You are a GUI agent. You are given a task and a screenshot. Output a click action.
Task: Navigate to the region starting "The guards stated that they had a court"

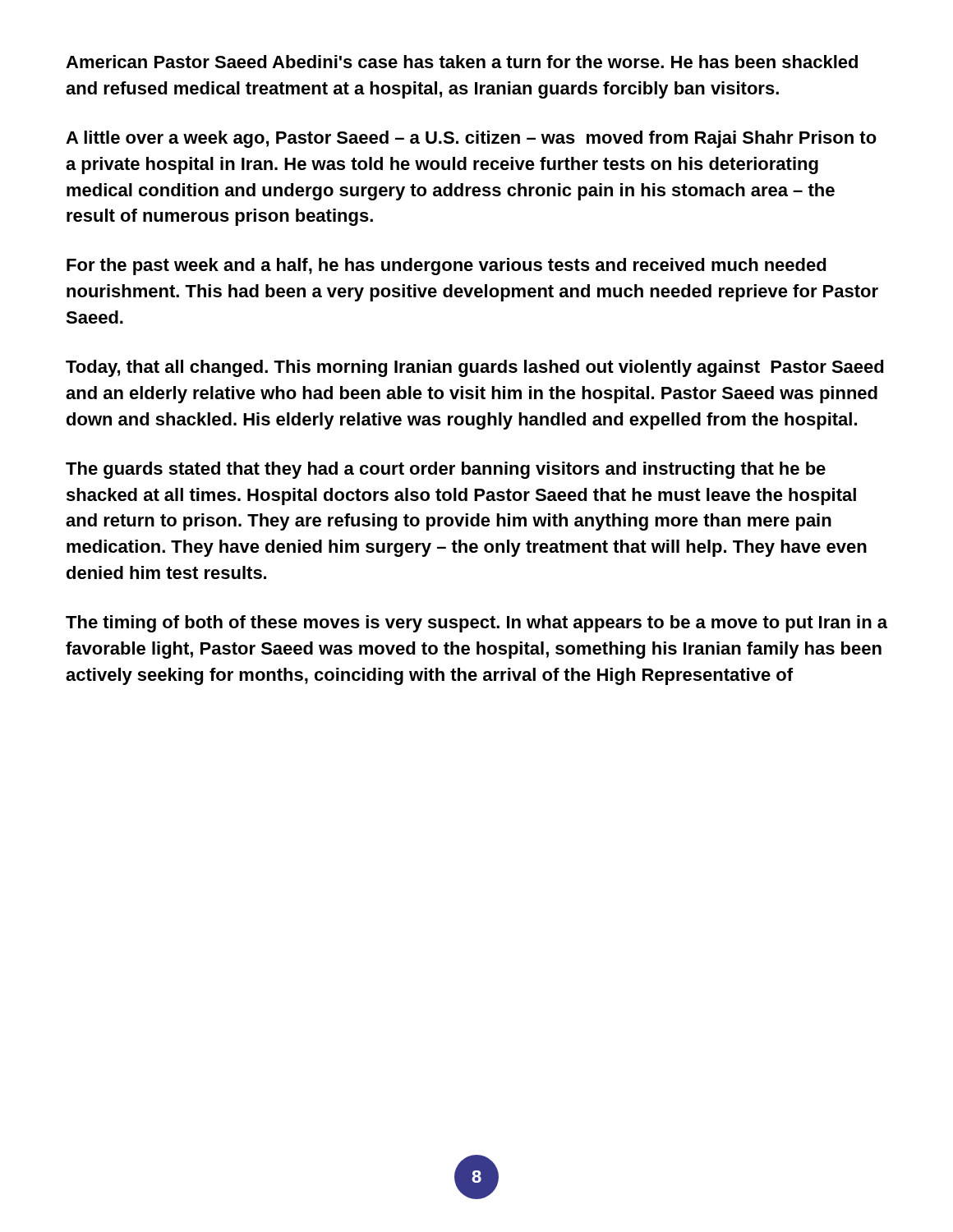point(466,521)
